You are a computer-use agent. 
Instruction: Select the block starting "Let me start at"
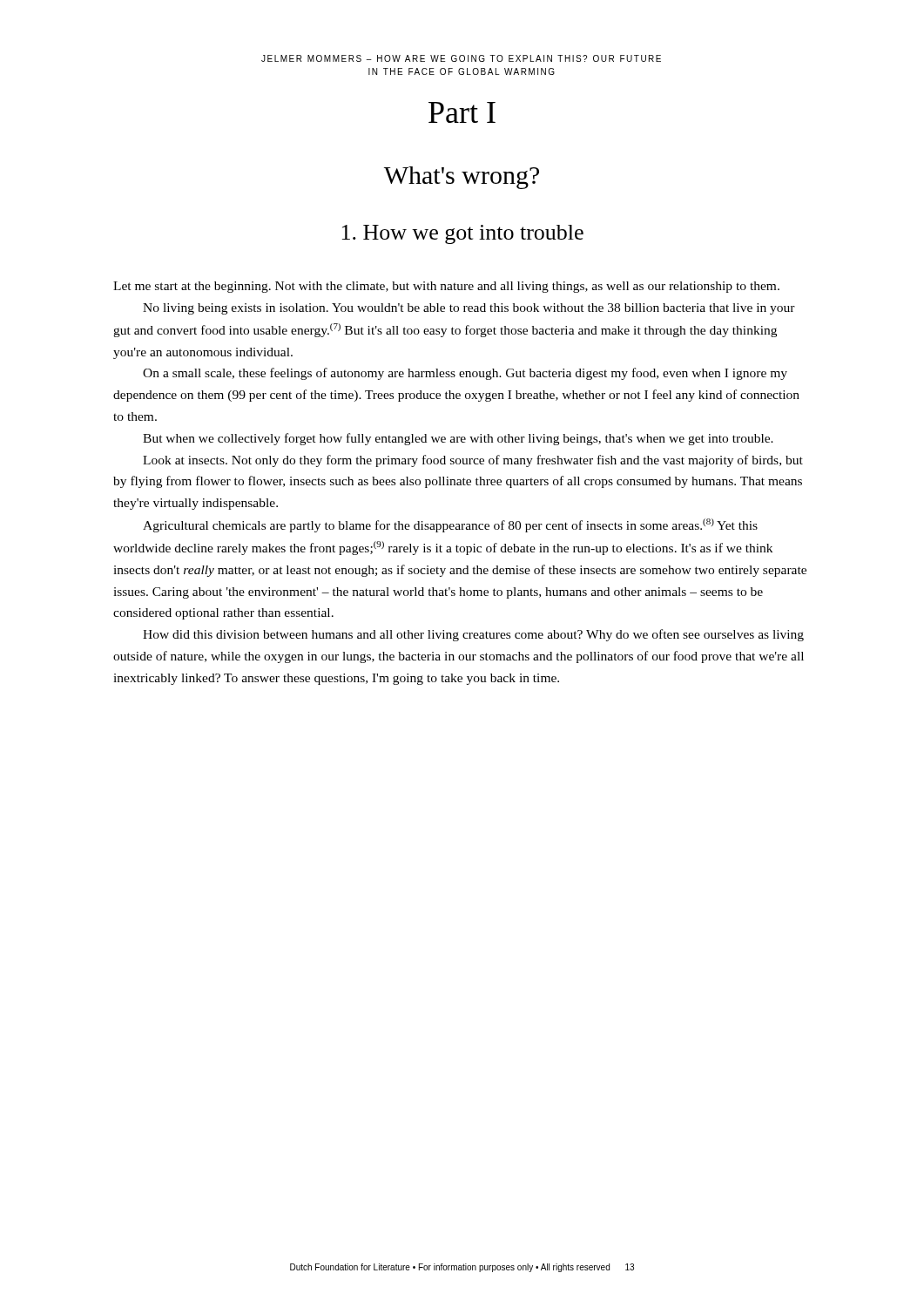click(x=462, y=286)
